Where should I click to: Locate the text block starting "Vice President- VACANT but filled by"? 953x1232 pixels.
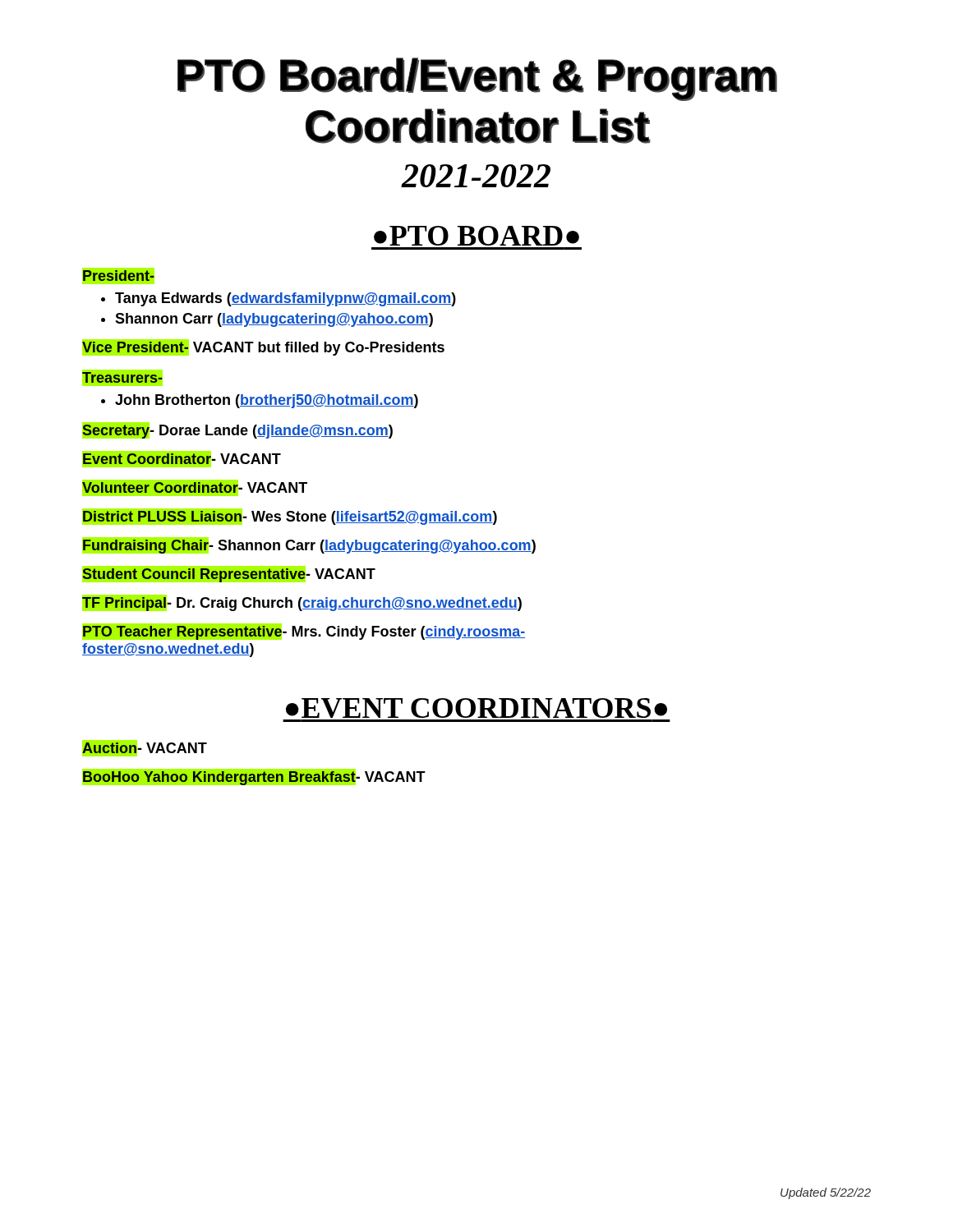tap(264, 348)
